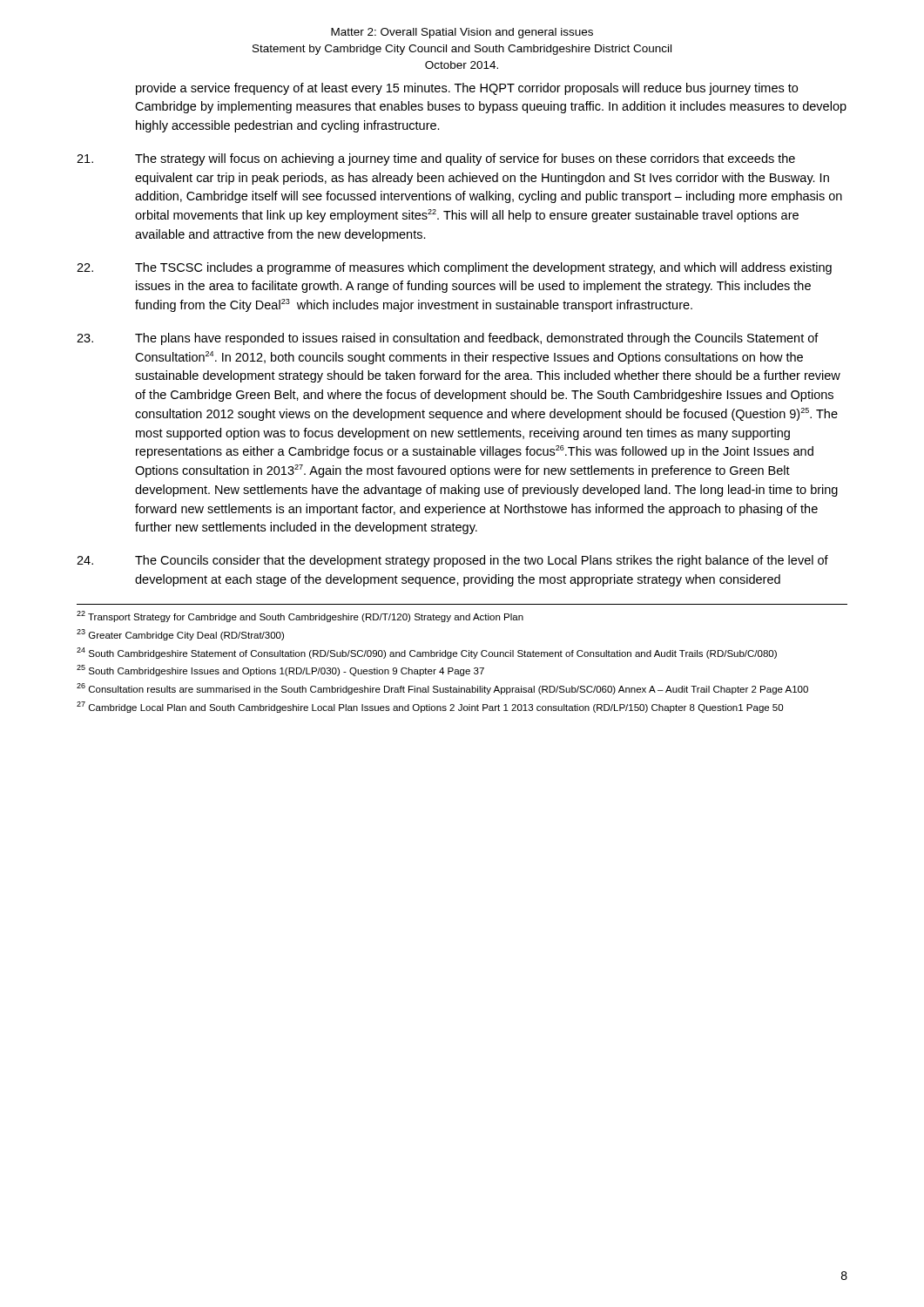Click on the region starting "26 Consultation results are"
The width and height of the screenshot is (924, 1307).
click(443, 688)
